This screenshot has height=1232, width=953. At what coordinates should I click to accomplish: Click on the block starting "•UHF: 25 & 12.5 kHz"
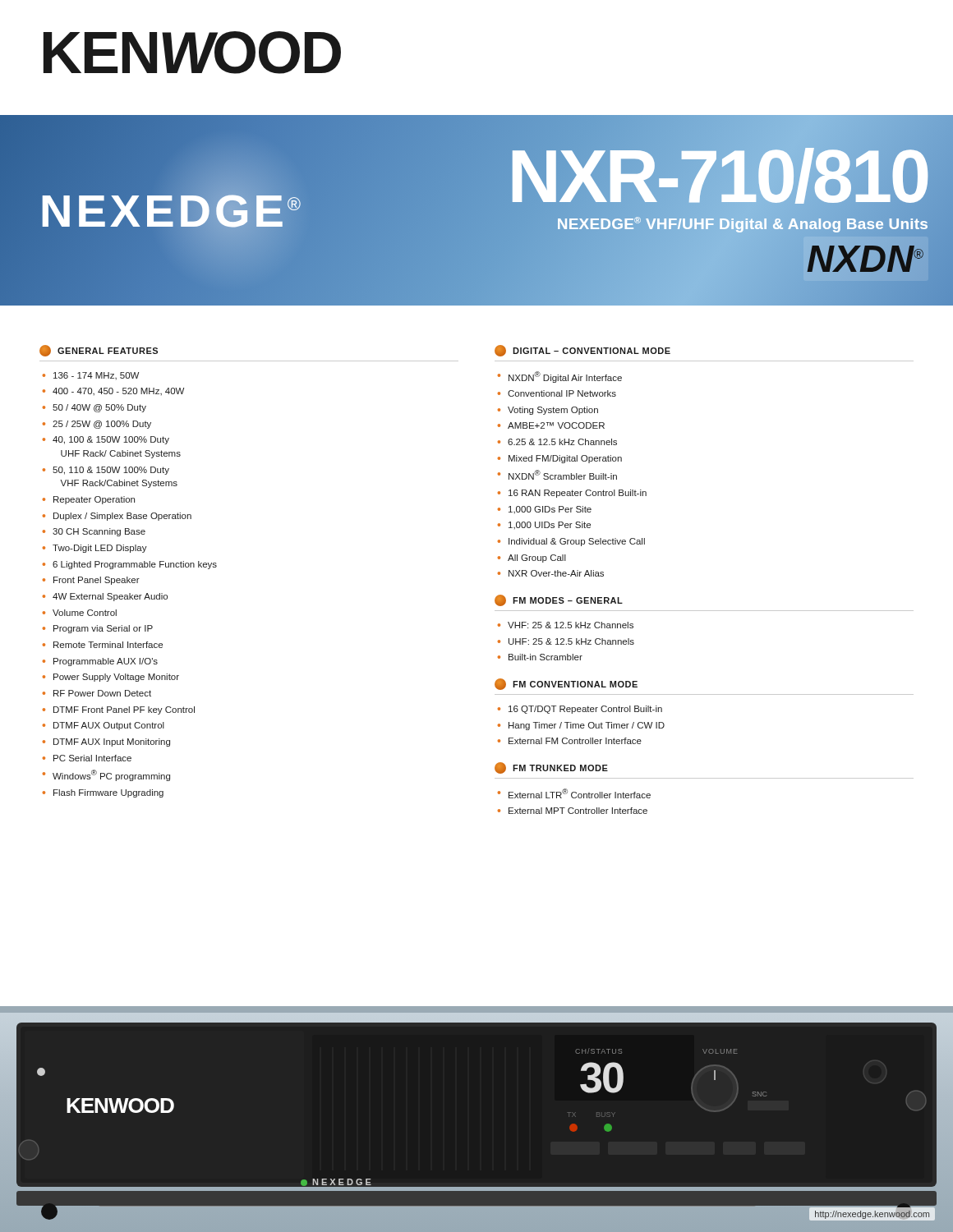(x=566, y=641)
